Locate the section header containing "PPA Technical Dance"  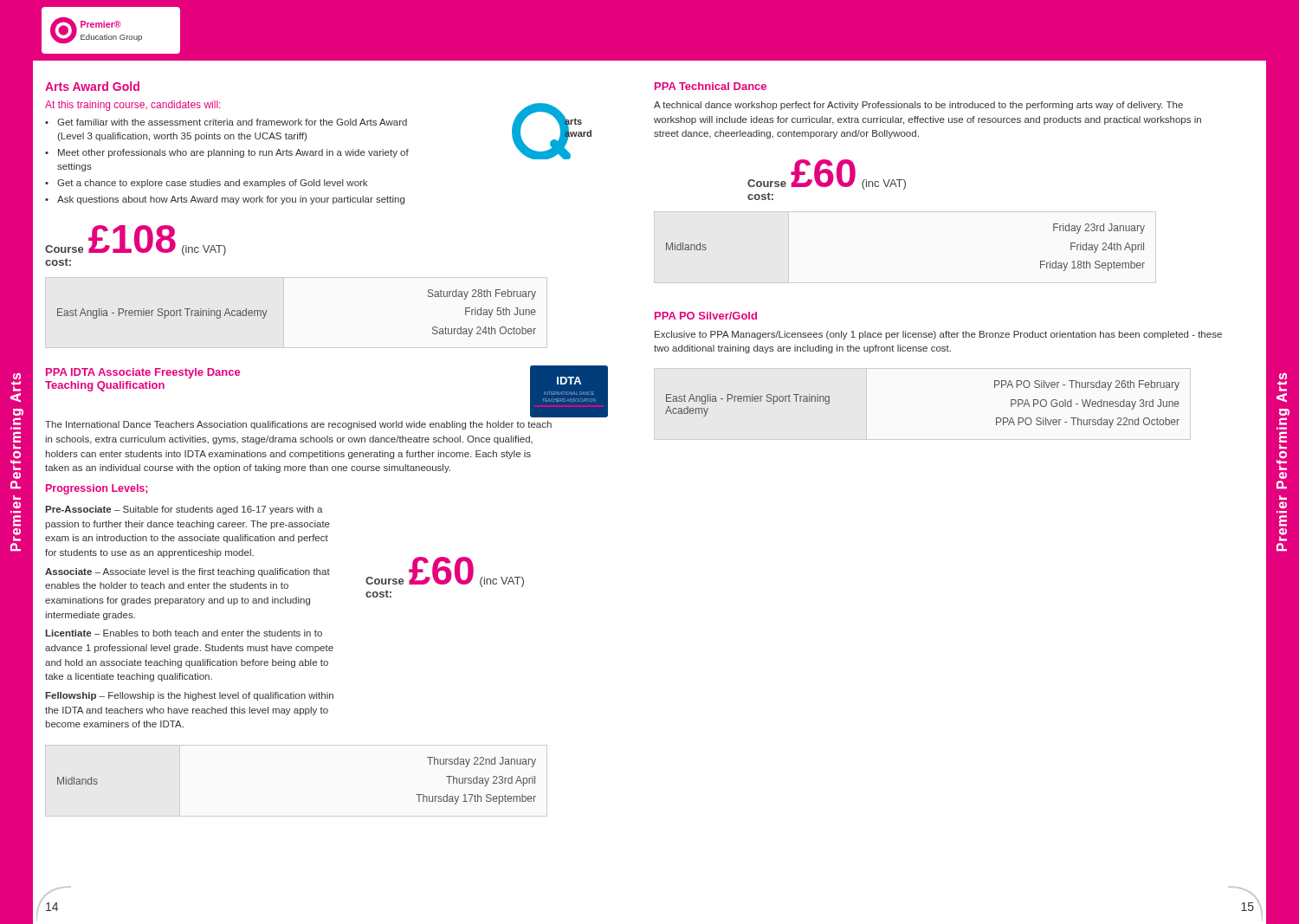point(710,86)
